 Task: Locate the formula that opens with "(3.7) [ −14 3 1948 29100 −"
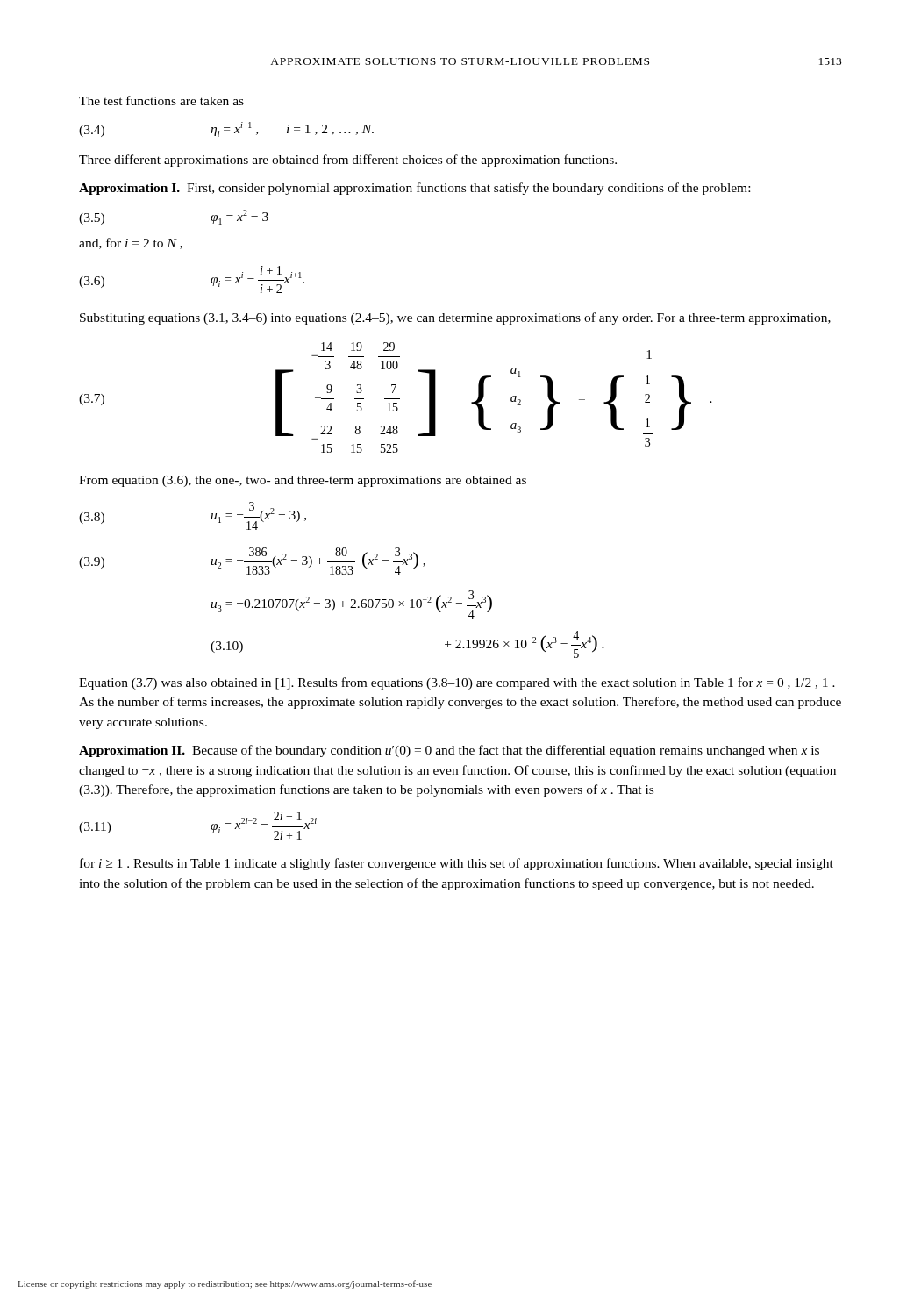460,399
